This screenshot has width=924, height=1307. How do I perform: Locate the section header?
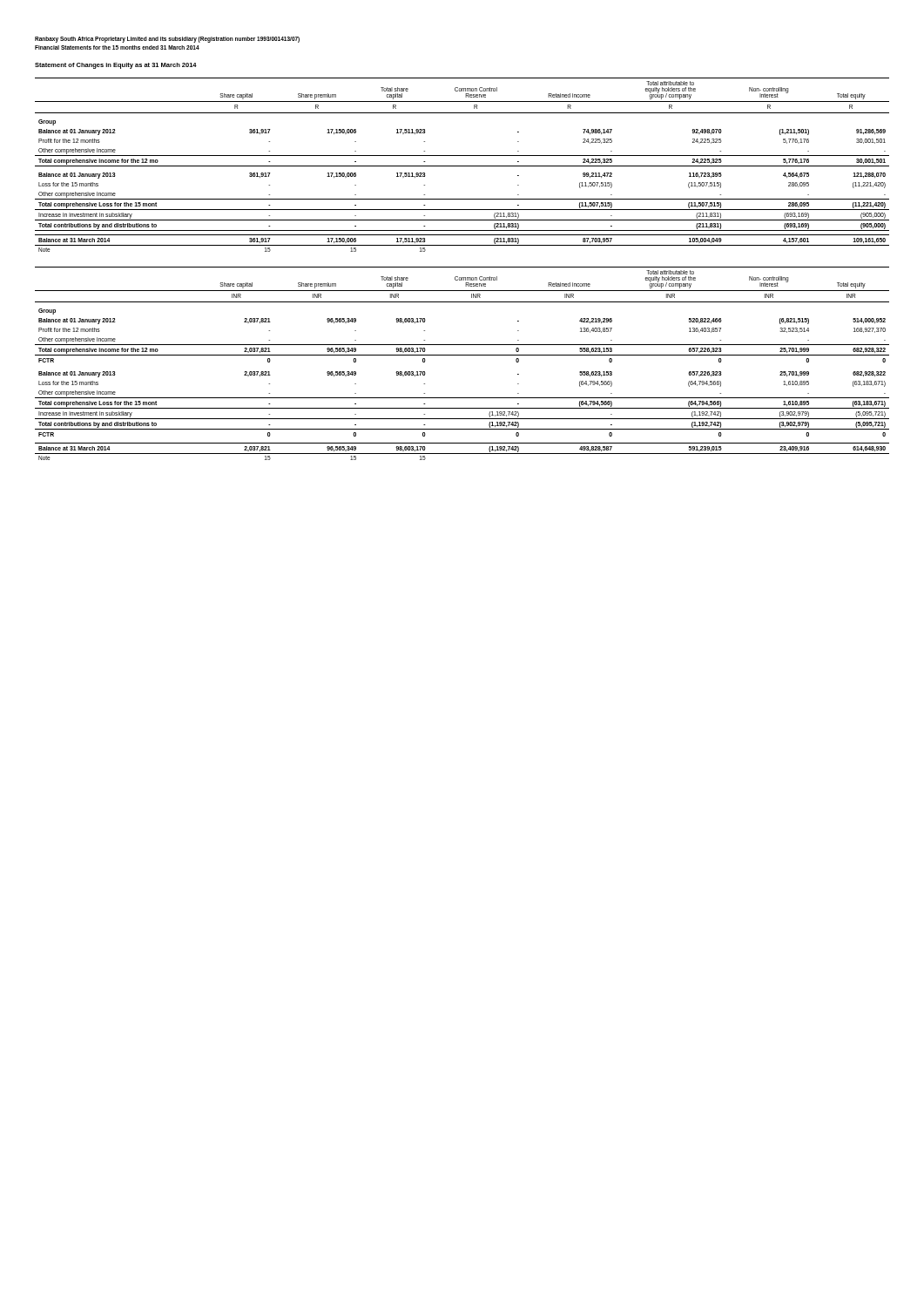click(x=116, y=64)
